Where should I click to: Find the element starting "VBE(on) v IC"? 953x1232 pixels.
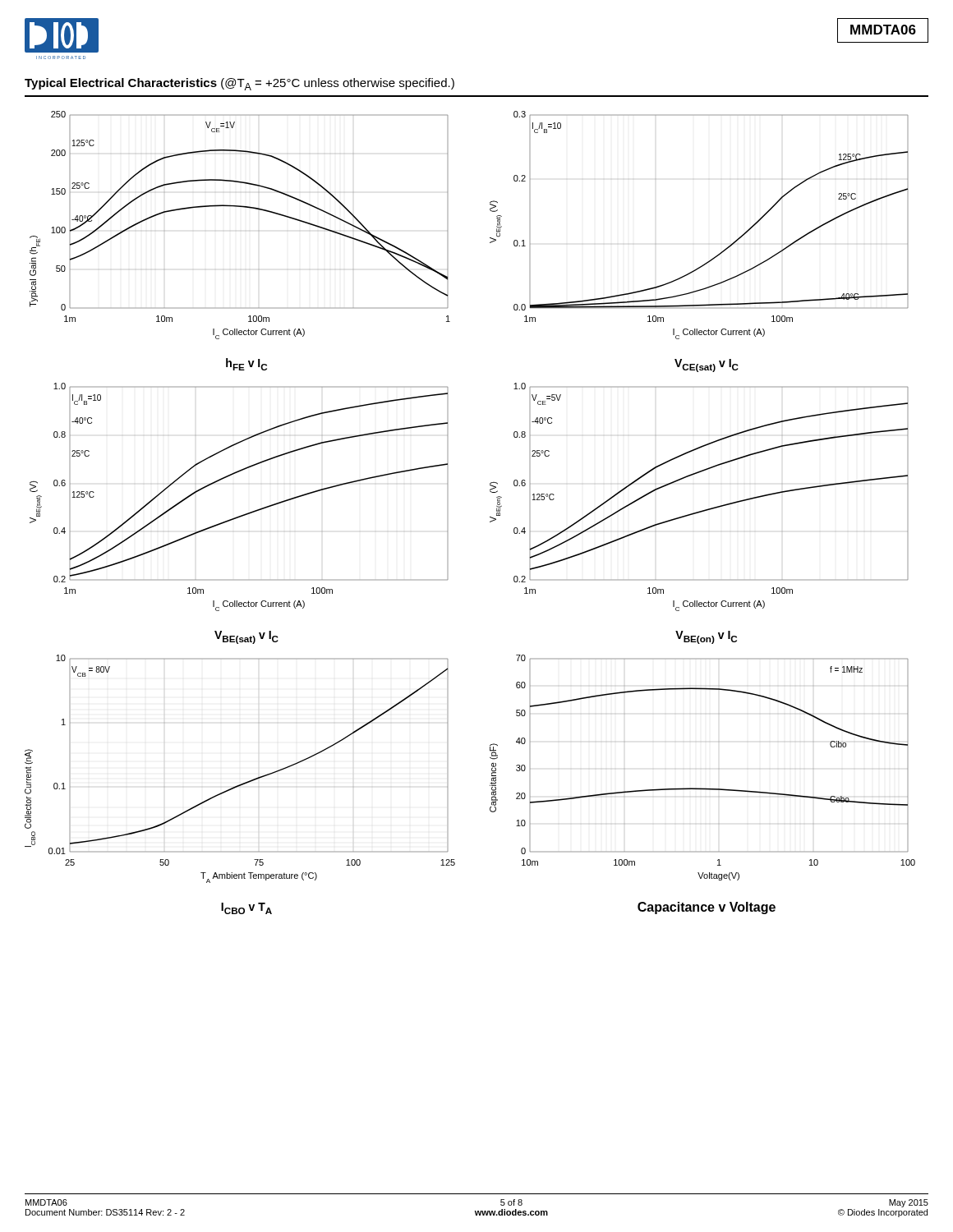707,636
